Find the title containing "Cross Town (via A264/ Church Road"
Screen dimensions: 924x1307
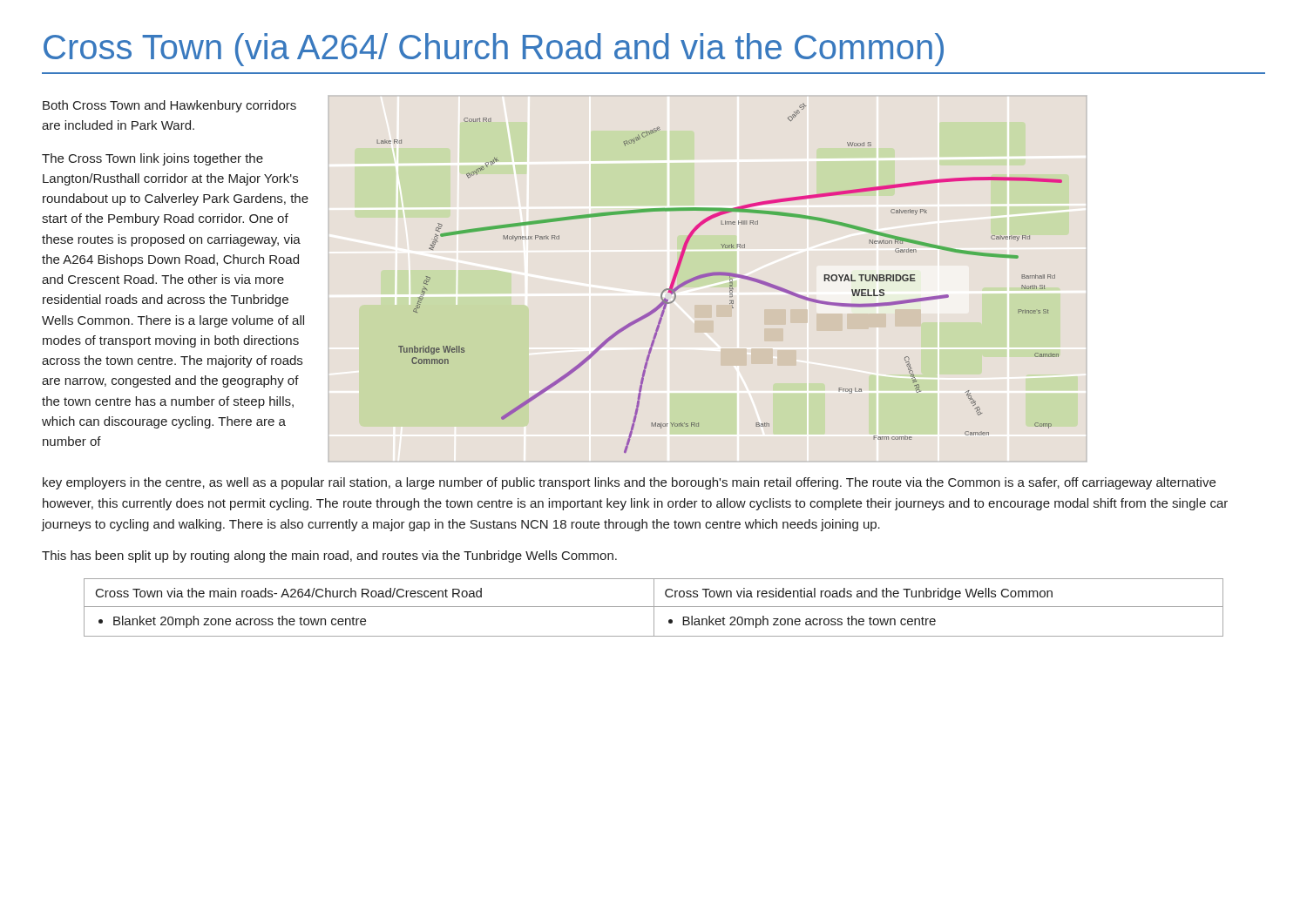pos(494,47)
